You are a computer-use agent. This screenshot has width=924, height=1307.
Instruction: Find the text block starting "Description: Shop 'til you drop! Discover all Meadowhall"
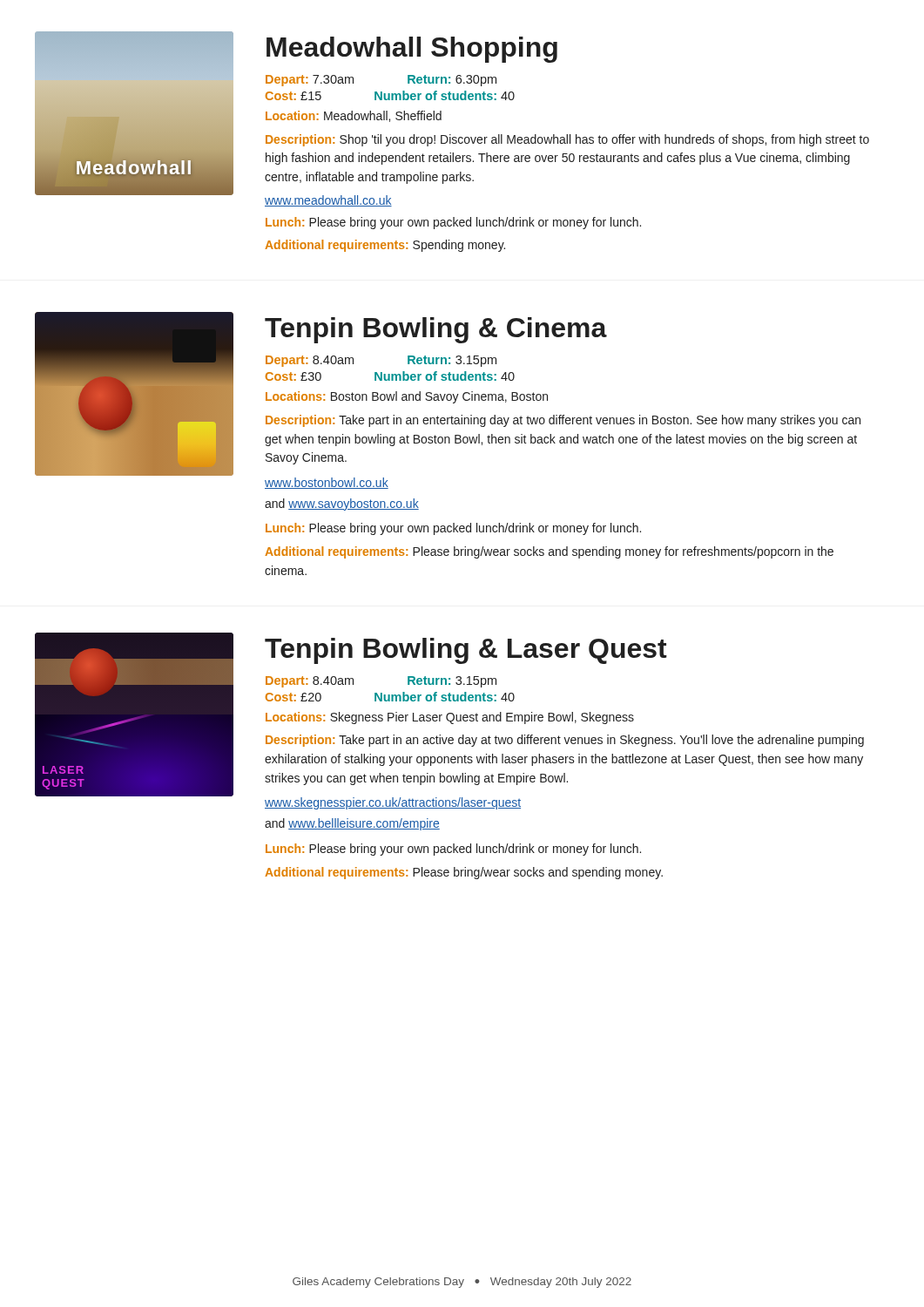tap(567, 158)
